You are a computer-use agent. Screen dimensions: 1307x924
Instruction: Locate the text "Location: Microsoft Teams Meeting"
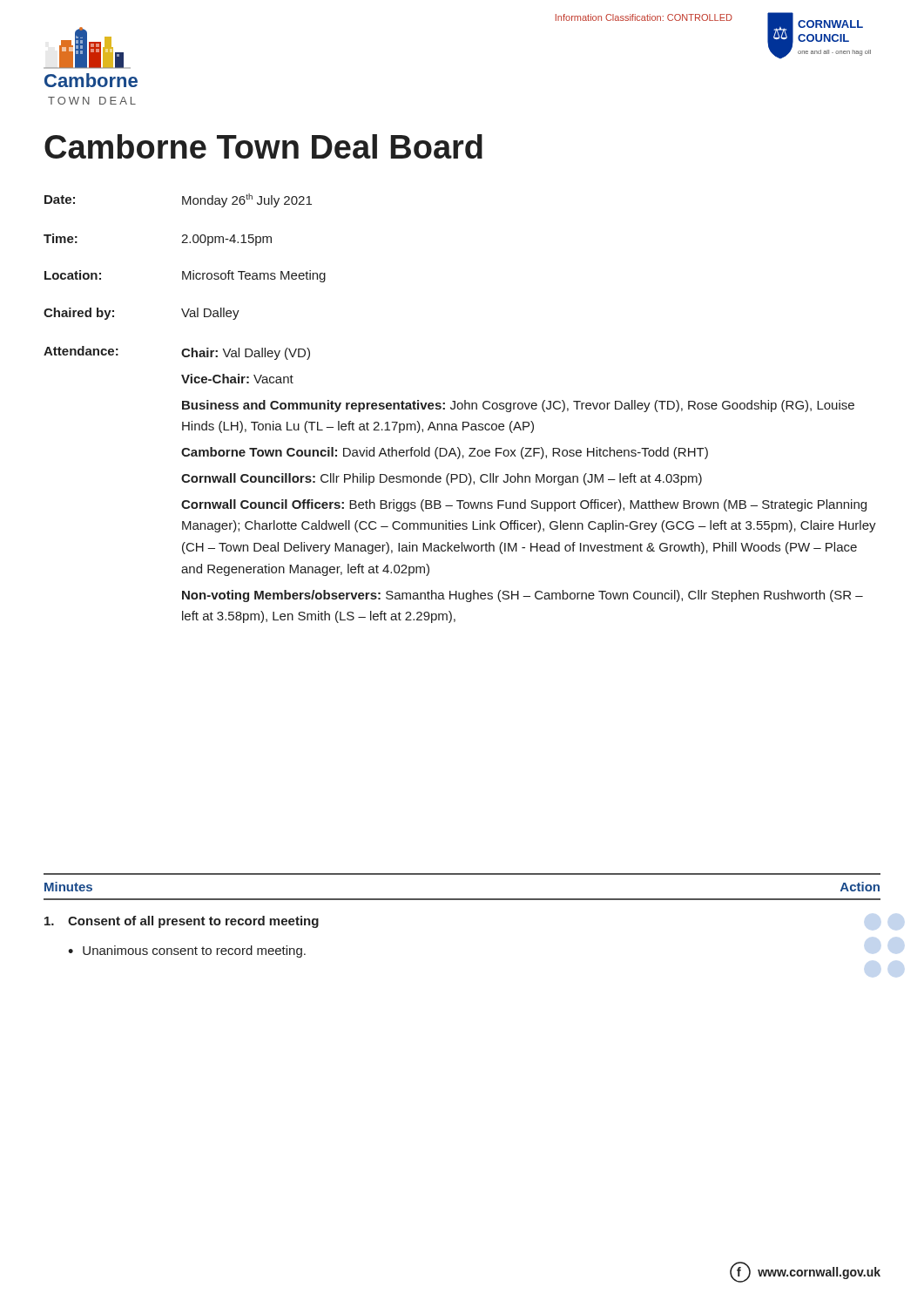coord(185,276)
